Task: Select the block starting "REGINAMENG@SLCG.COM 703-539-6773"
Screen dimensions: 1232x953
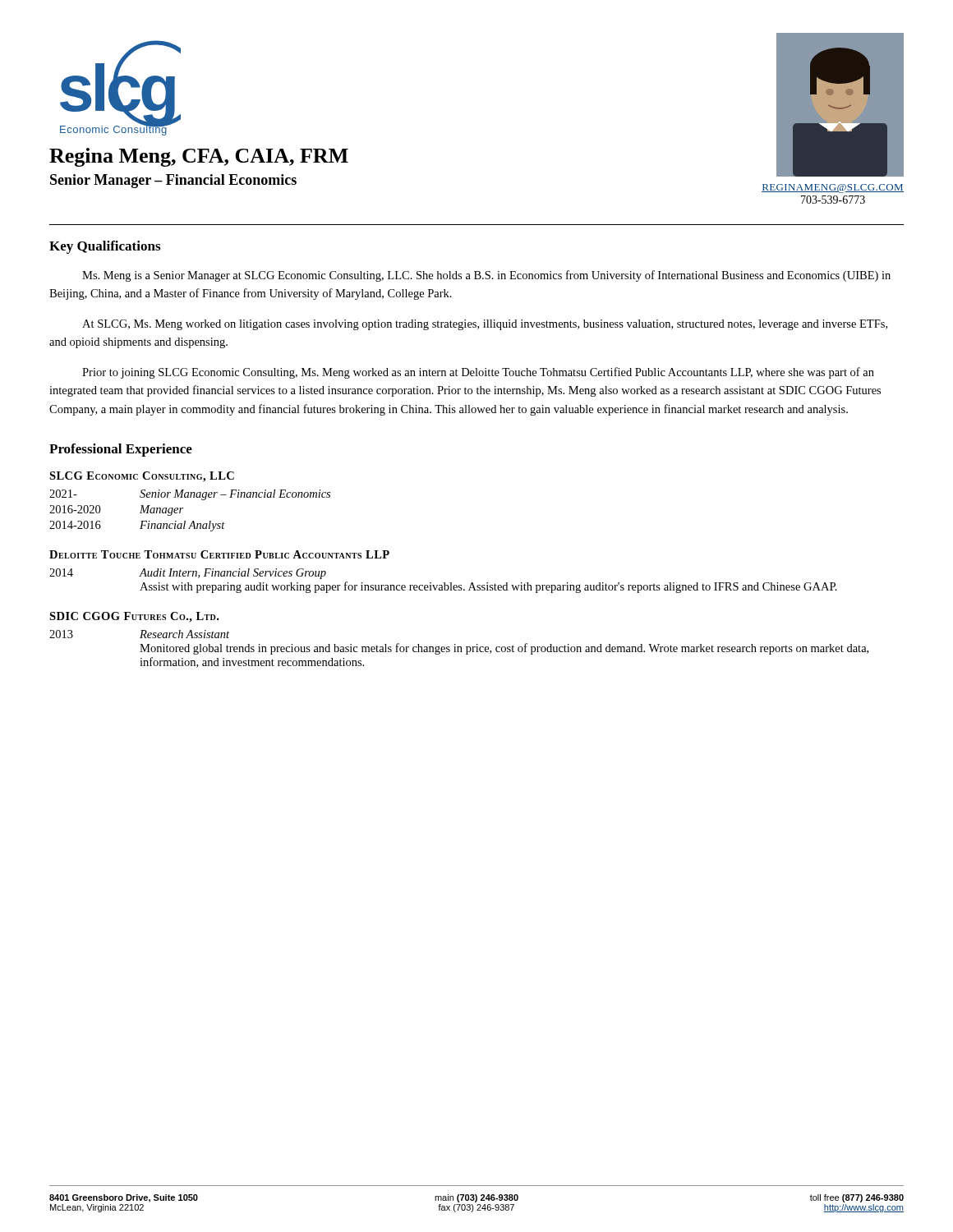Action: [833, 194]
